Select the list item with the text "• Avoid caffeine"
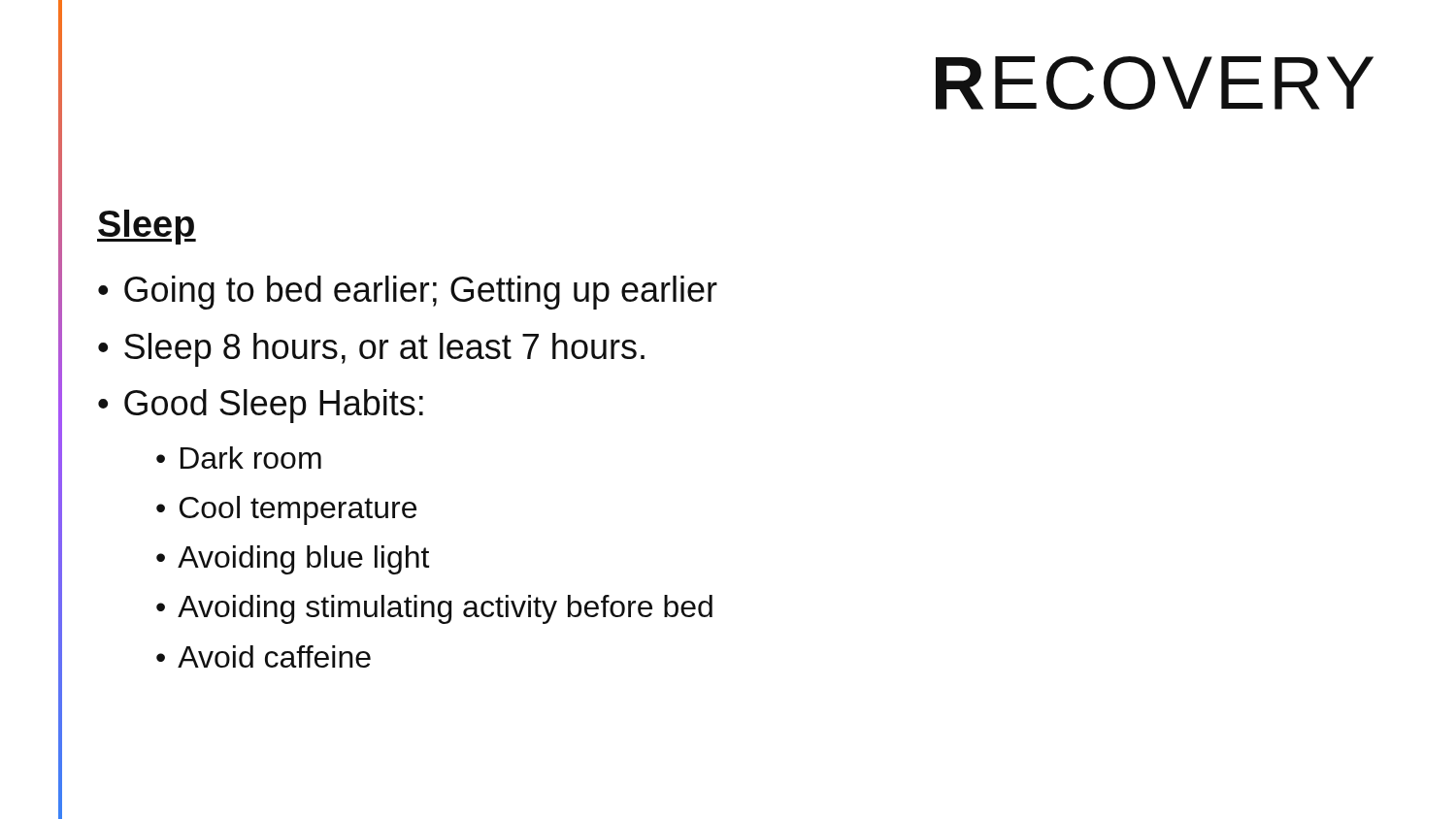The width and height of the screenshot is (1456, 819). click(264, 657)
